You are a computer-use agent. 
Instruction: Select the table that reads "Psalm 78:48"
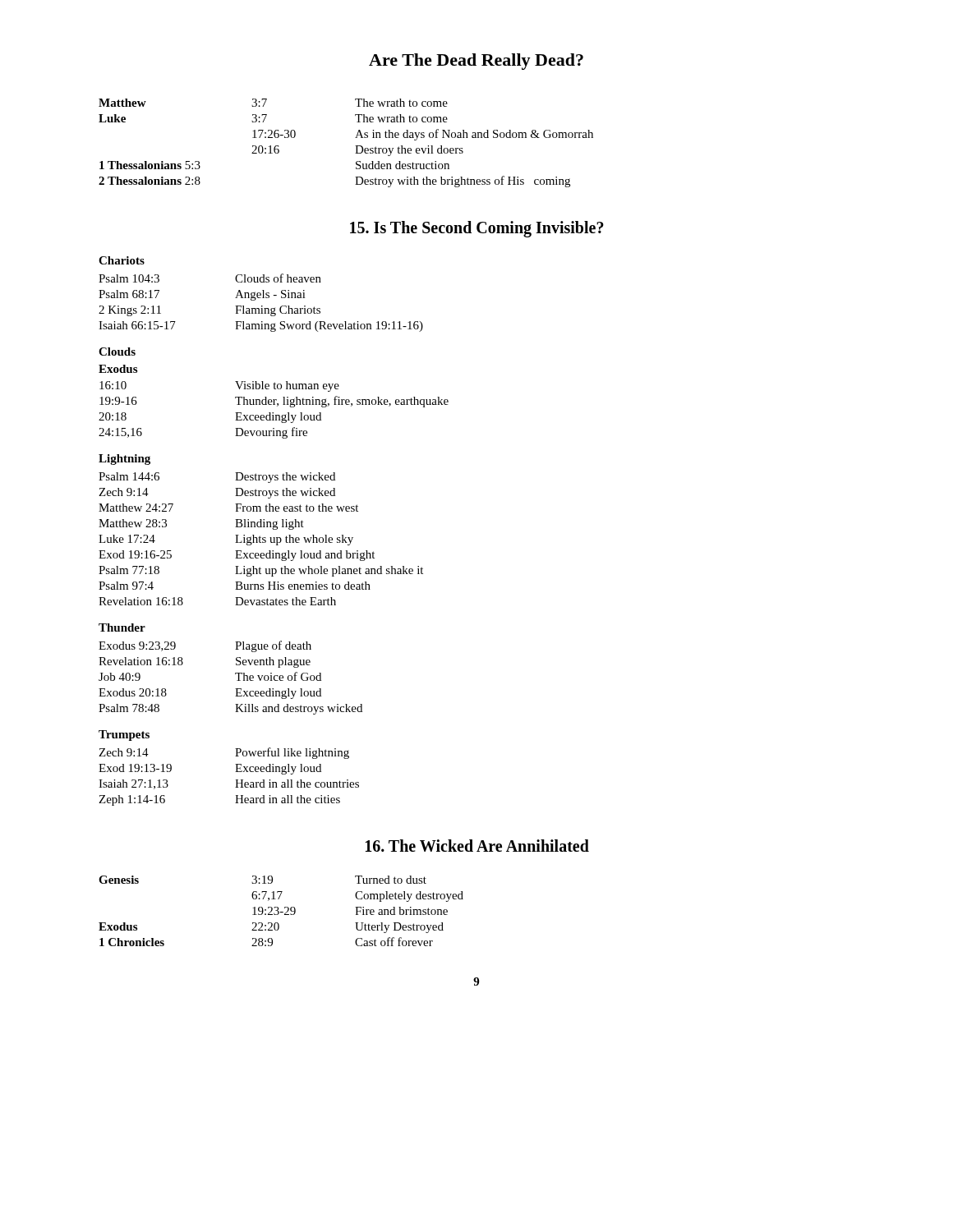coord(476,677)
